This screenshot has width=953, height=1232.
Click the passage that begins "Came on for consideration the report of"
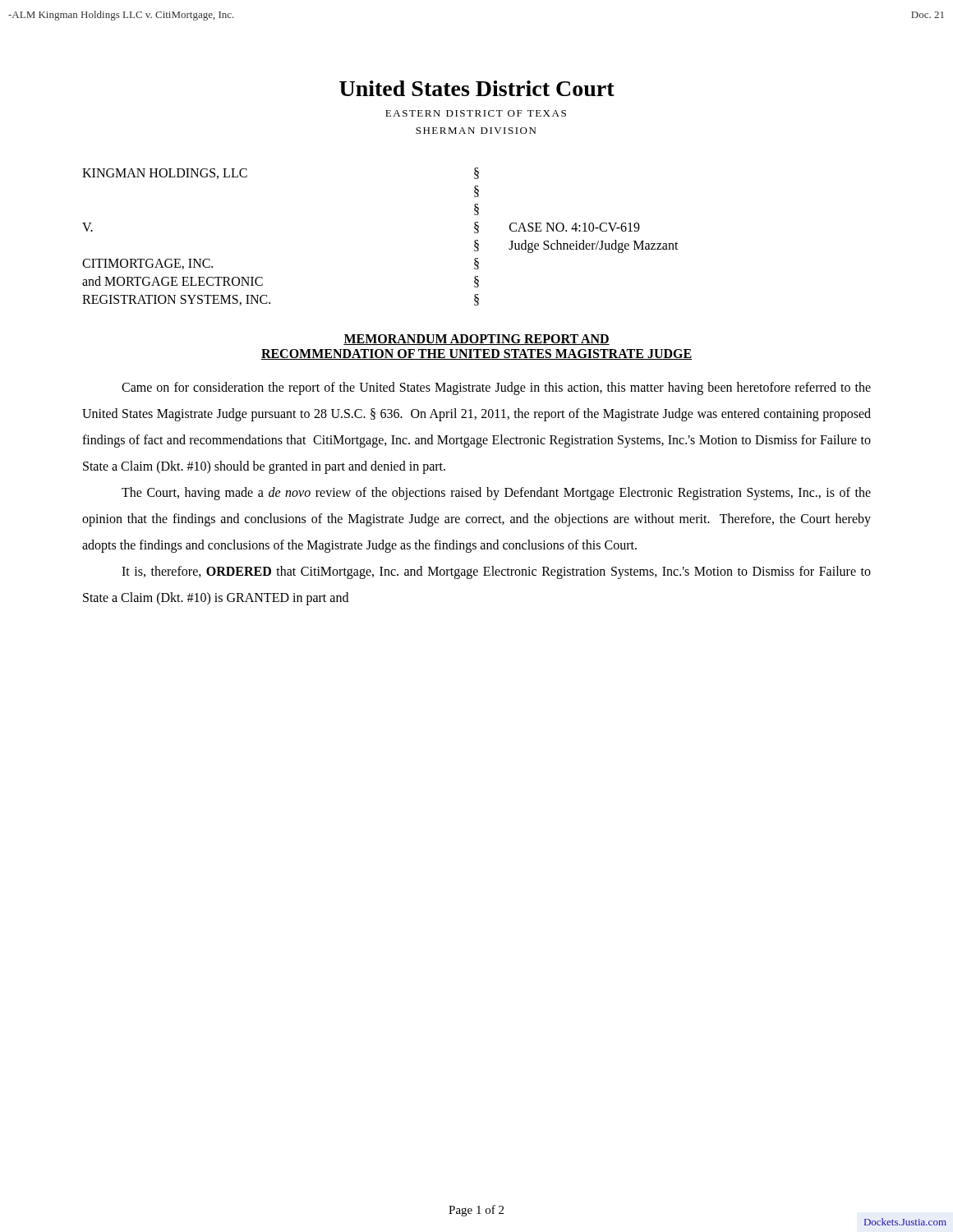click(476, 427)
